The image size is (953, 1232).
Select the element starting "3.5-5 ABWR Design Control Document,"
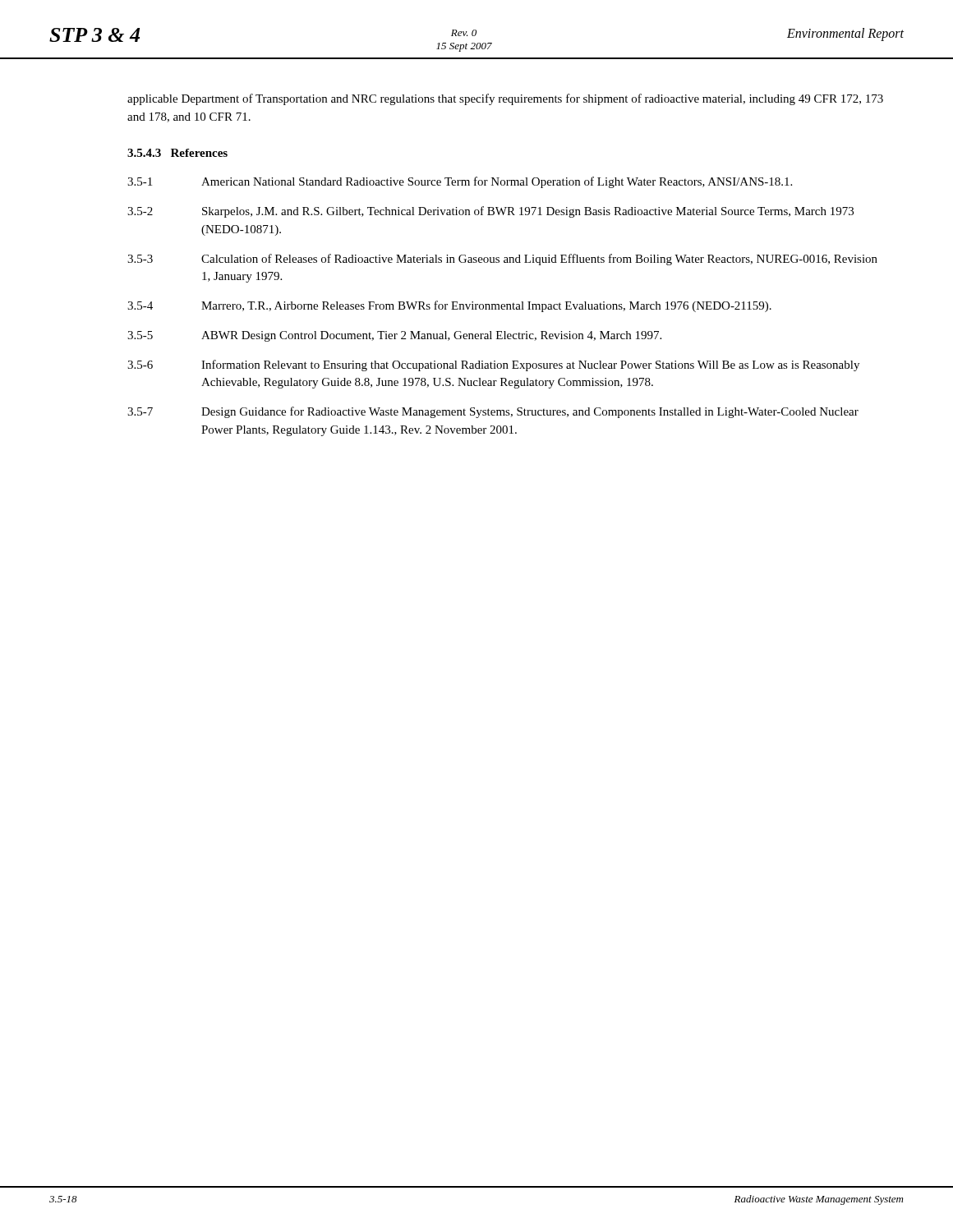pyautogui.click(x=507, y=336)
